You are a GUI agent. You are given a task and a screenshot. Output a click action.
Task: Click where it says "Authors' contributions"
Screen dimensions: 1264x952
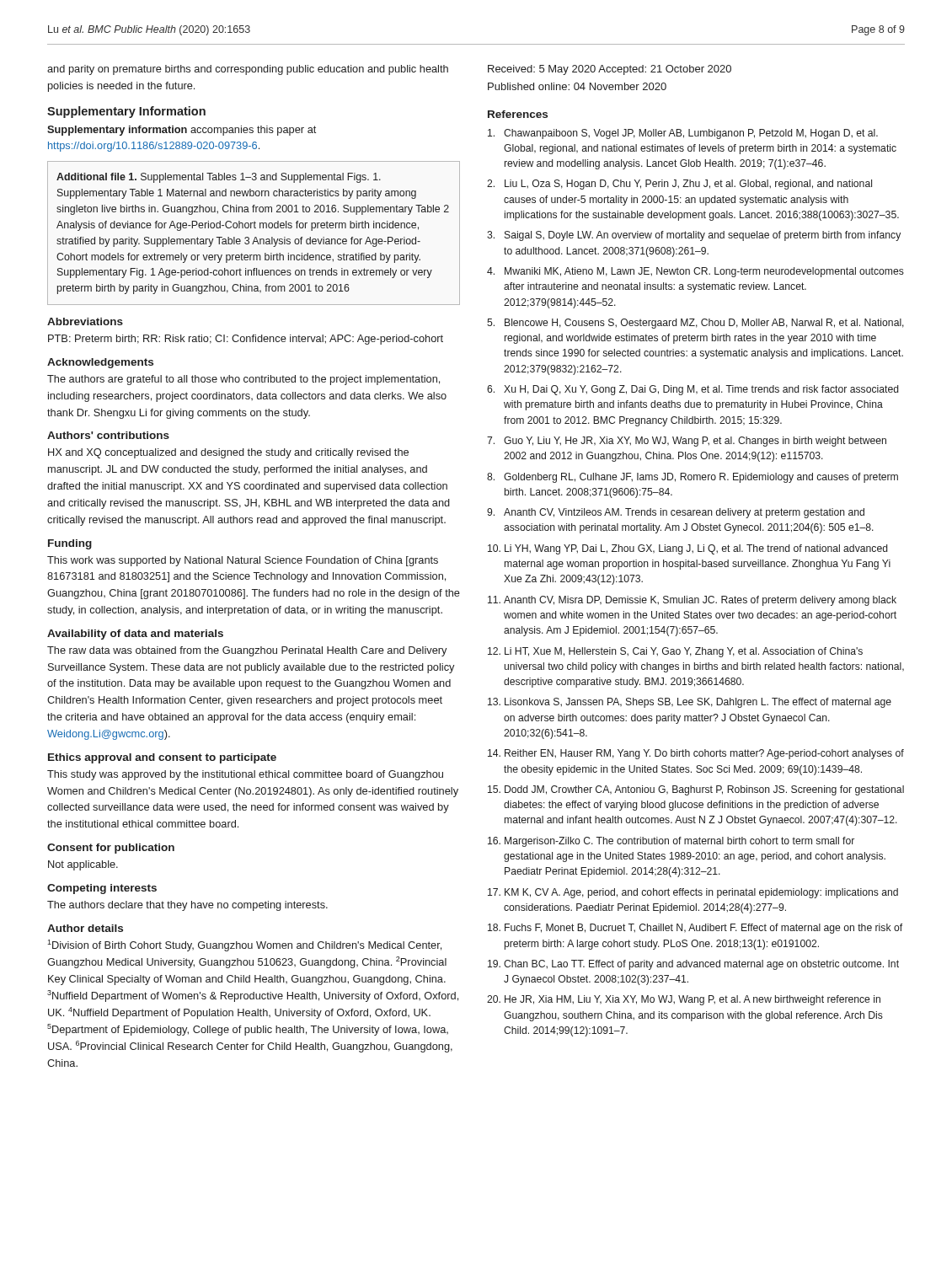coord(108,436)
